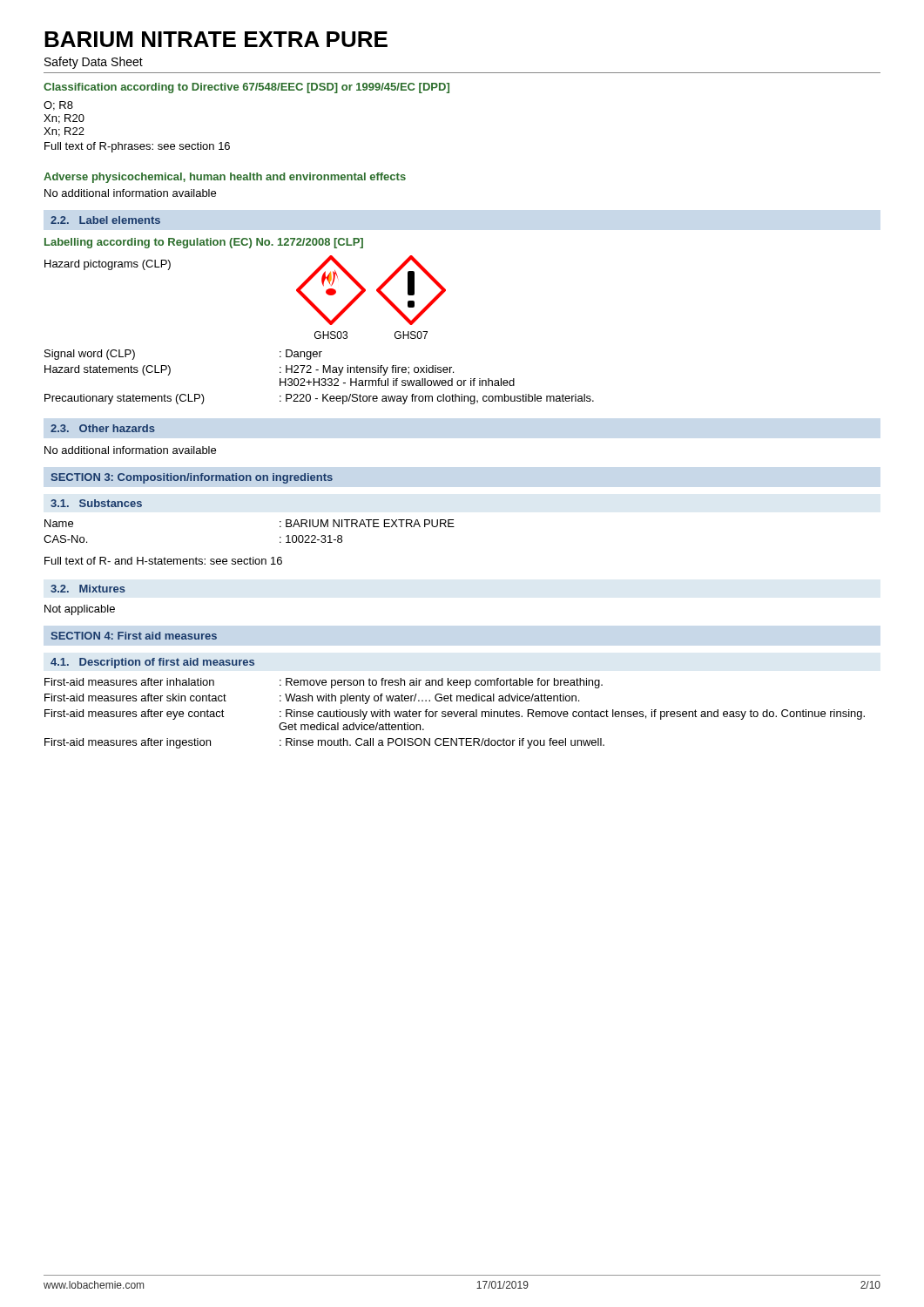The height and width of the screenshot is (1307, 924).
Task: Select the section header that says "4.1. Description of"
Action: [152, 663]
